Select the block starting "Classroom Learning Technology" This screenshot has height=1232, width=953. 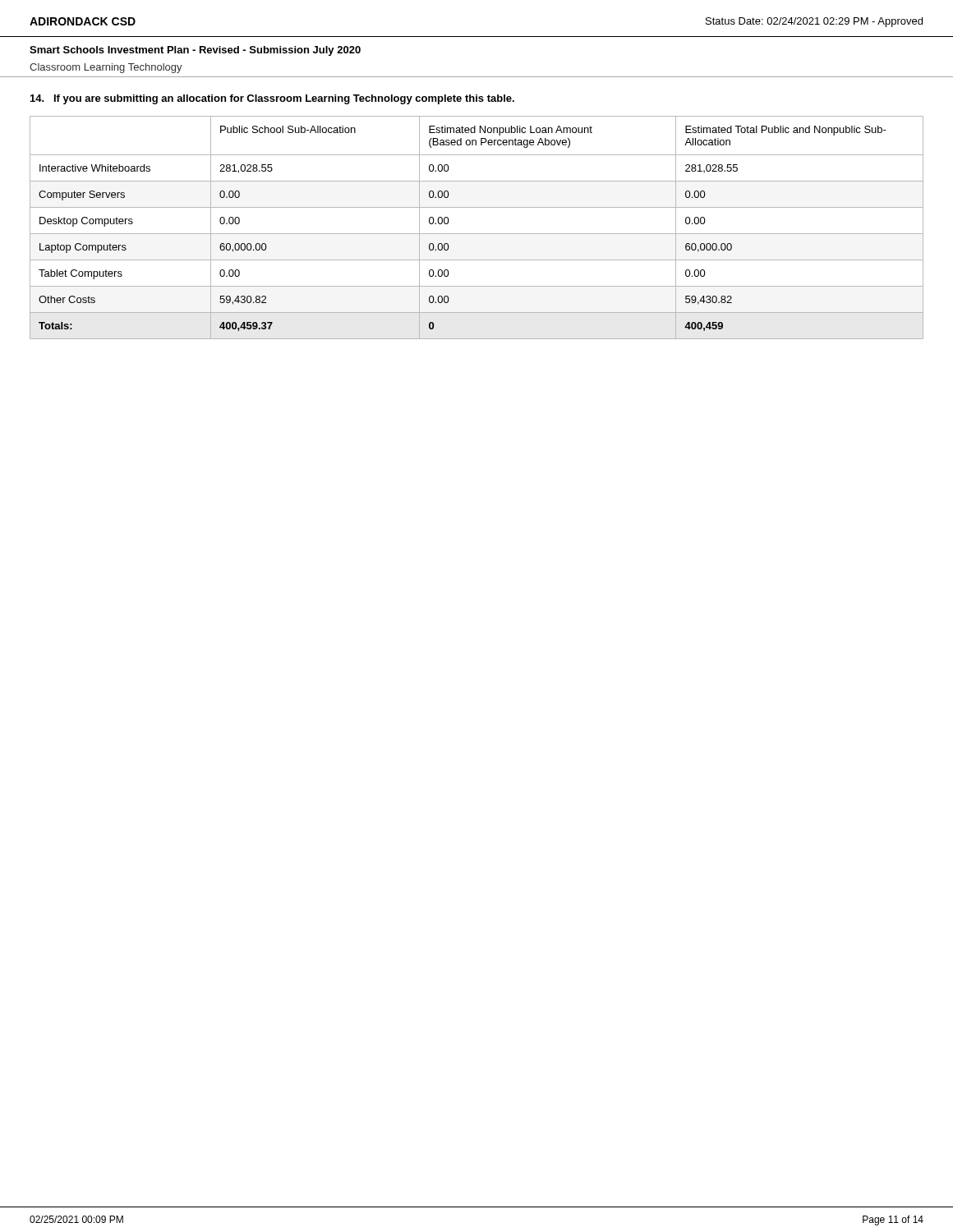coord(476,69)
